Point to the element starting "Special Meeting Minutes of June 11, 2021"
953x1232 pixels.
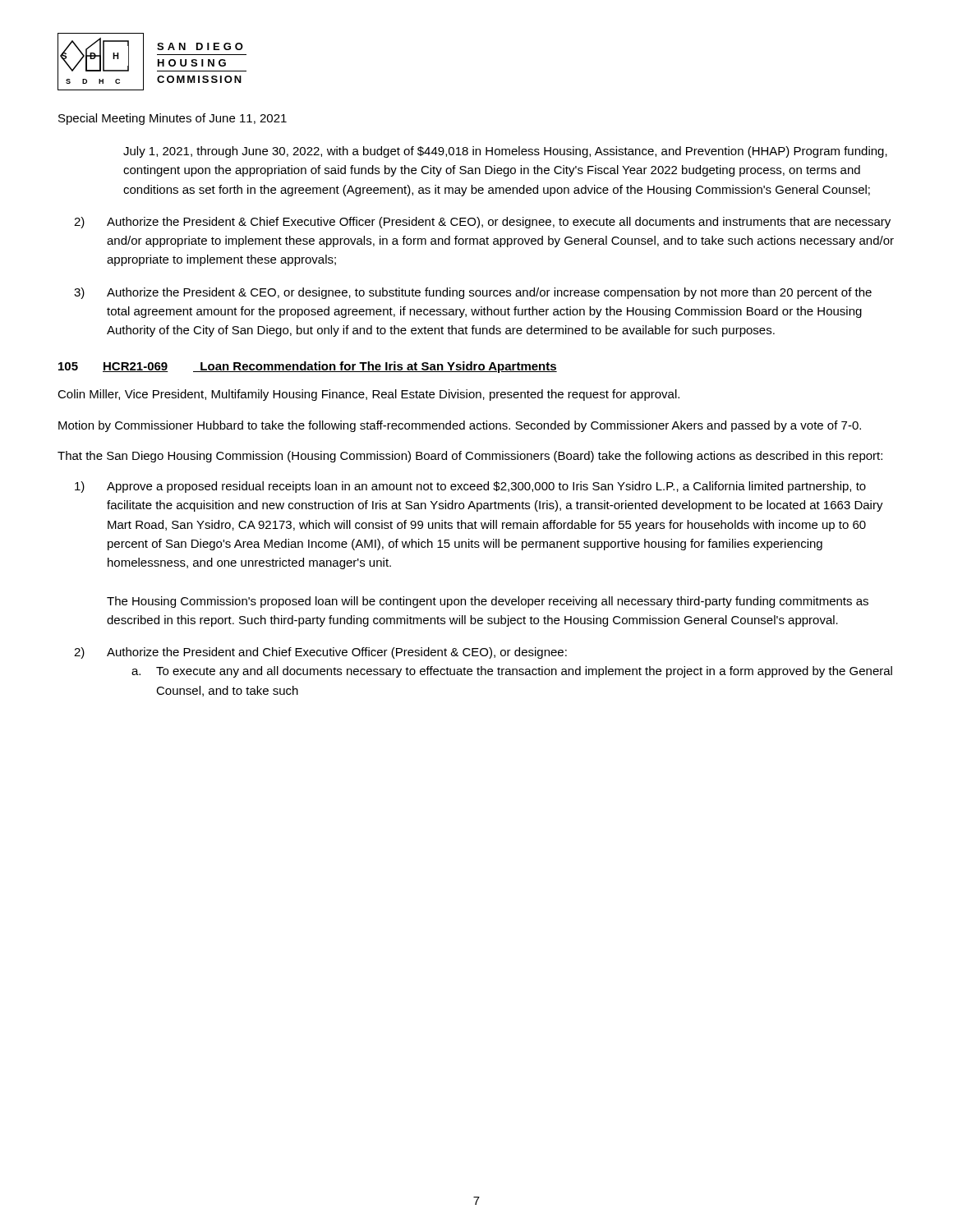tap(172, 118)
